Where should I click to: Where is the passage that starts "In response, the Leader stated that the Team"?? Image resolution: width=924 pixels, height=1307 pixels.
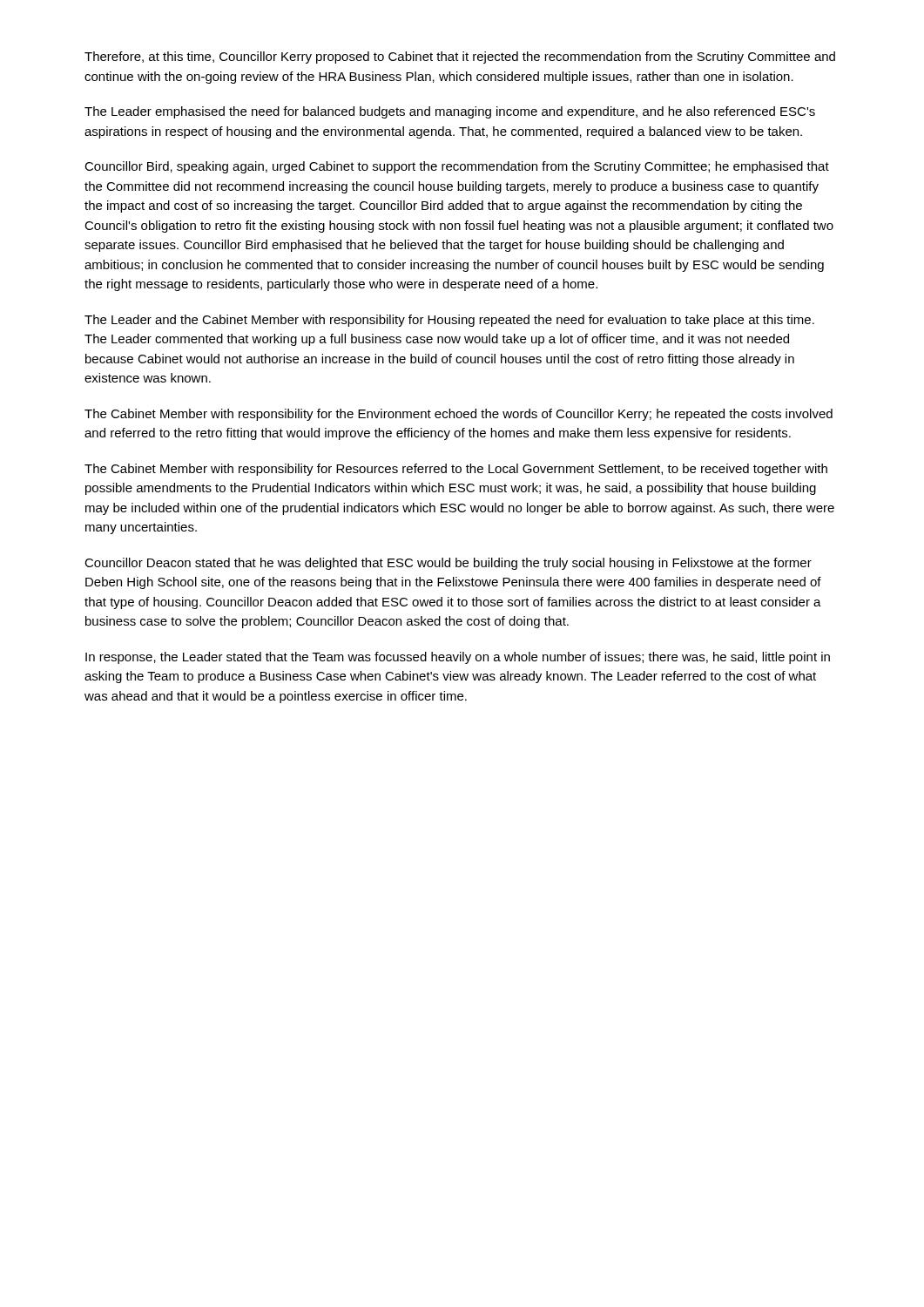coord(458,676)
